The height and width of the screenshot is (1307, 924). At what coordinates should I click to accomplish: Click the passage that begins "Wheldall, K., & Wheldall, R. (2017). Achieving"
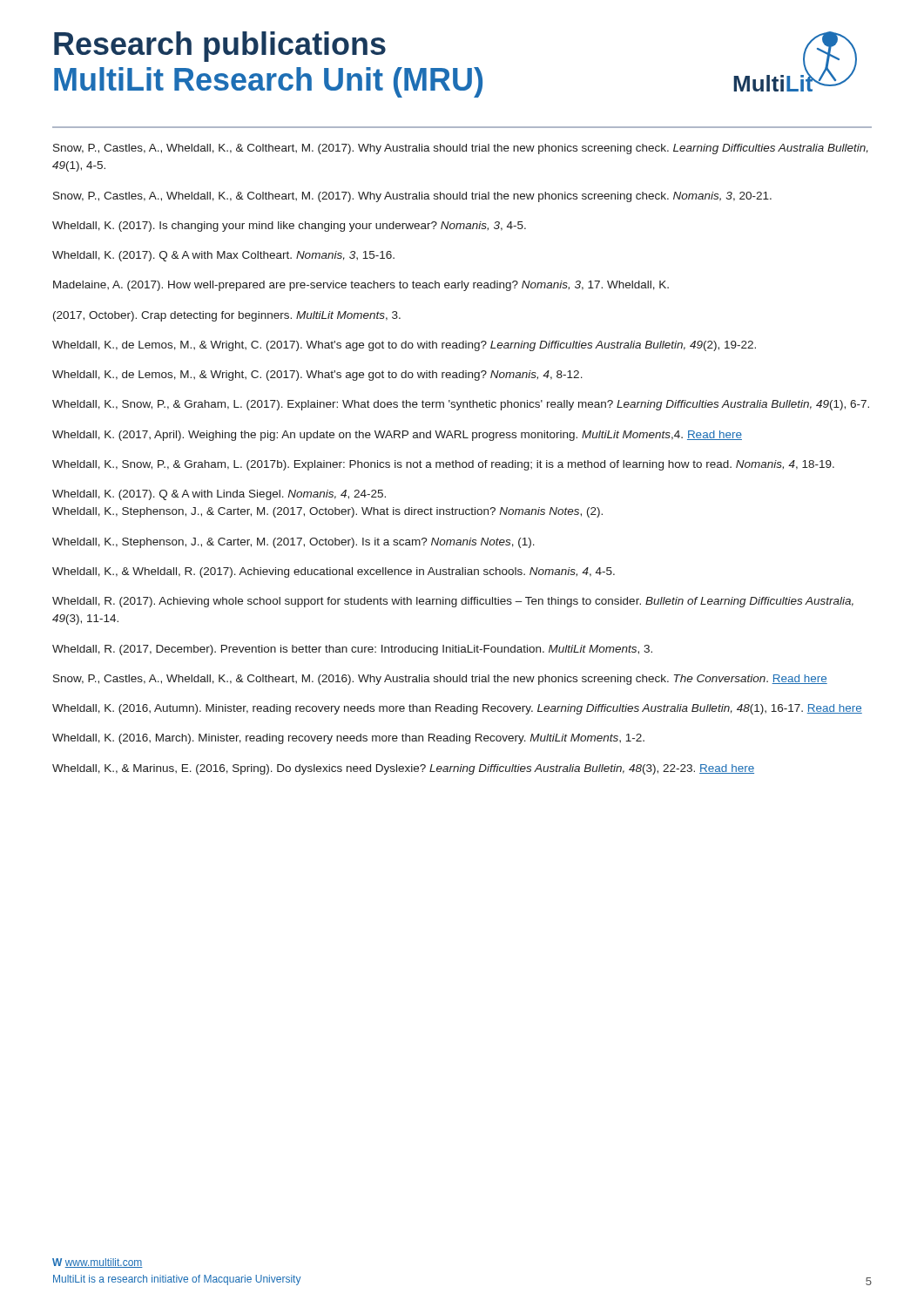coord(334,571)
